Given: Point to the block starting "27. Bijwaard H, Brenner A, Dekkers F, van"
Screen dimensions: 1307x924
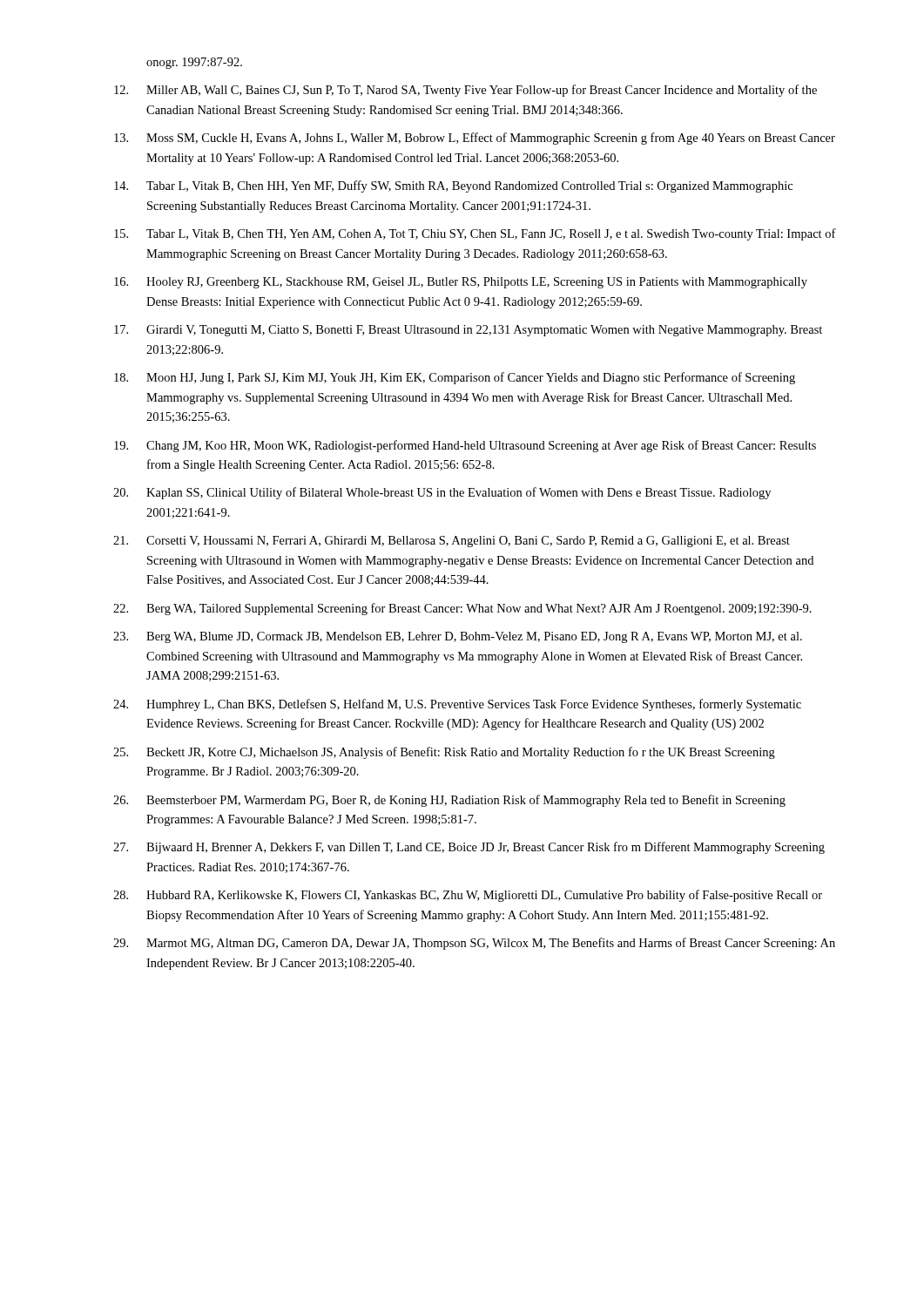Looking at the screenshot, I should click(x=475, y=857).
